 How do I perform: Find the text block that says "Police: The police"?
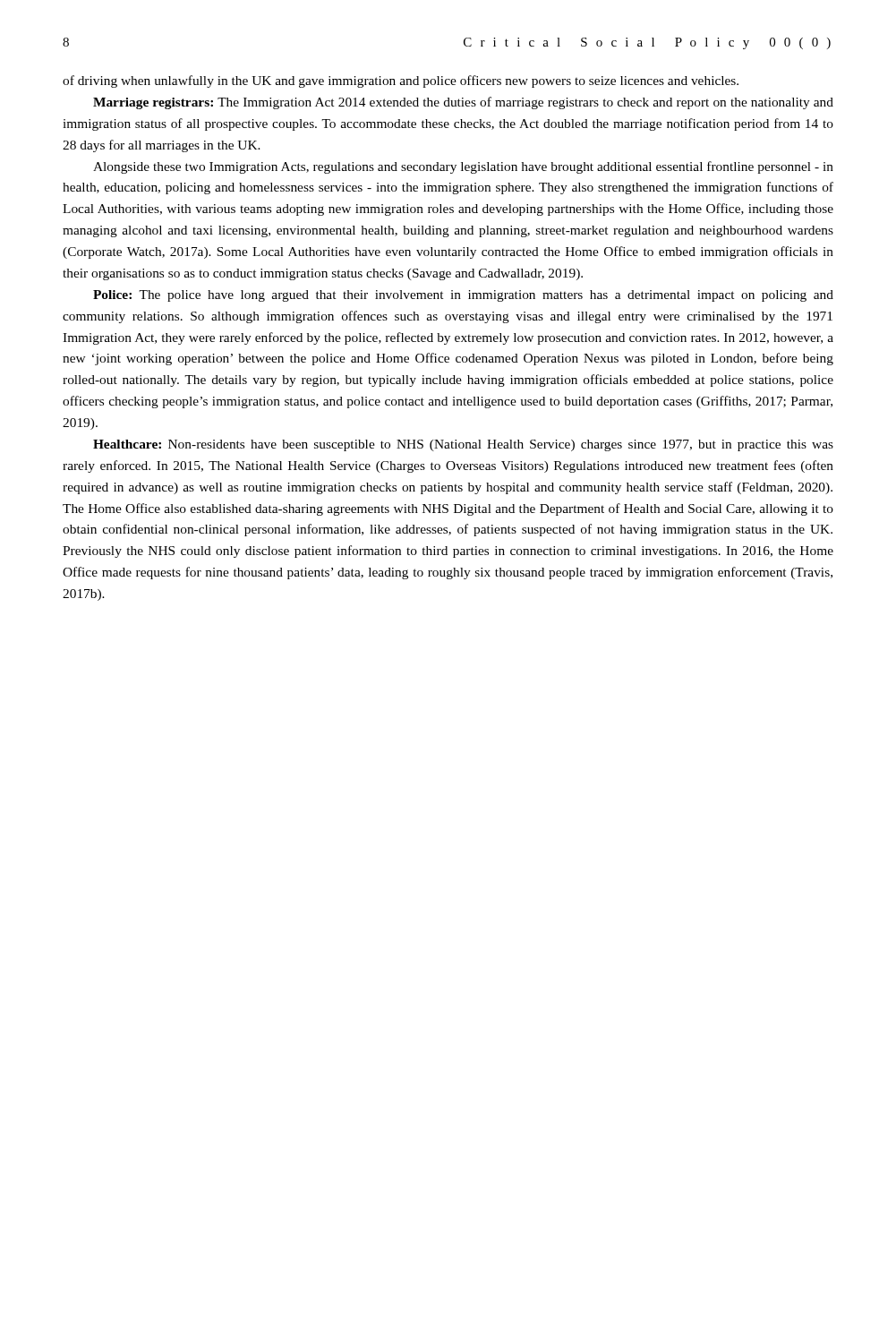pos(448,358)
